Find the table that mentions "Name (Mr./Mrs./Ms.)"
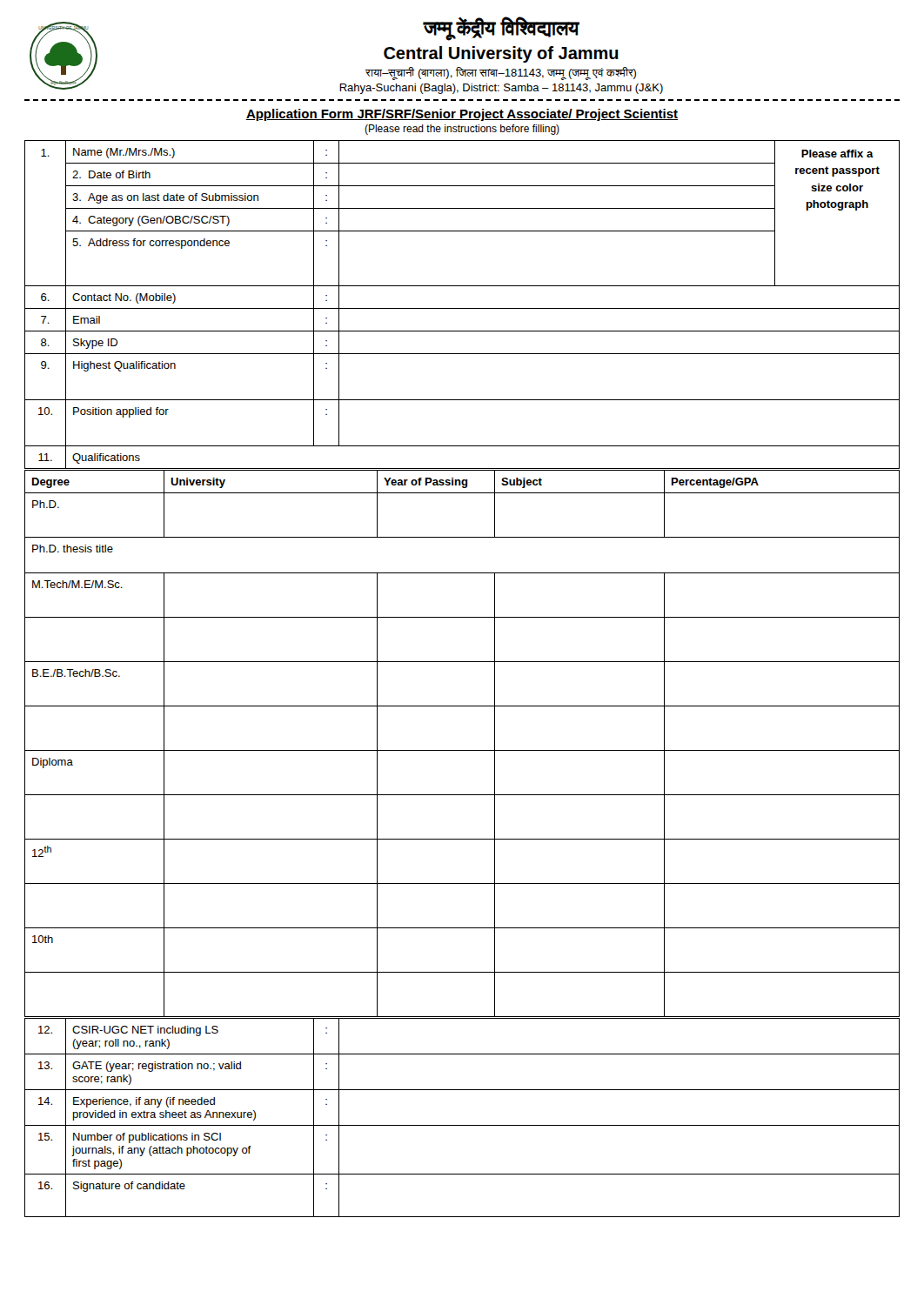 (462, 304)
